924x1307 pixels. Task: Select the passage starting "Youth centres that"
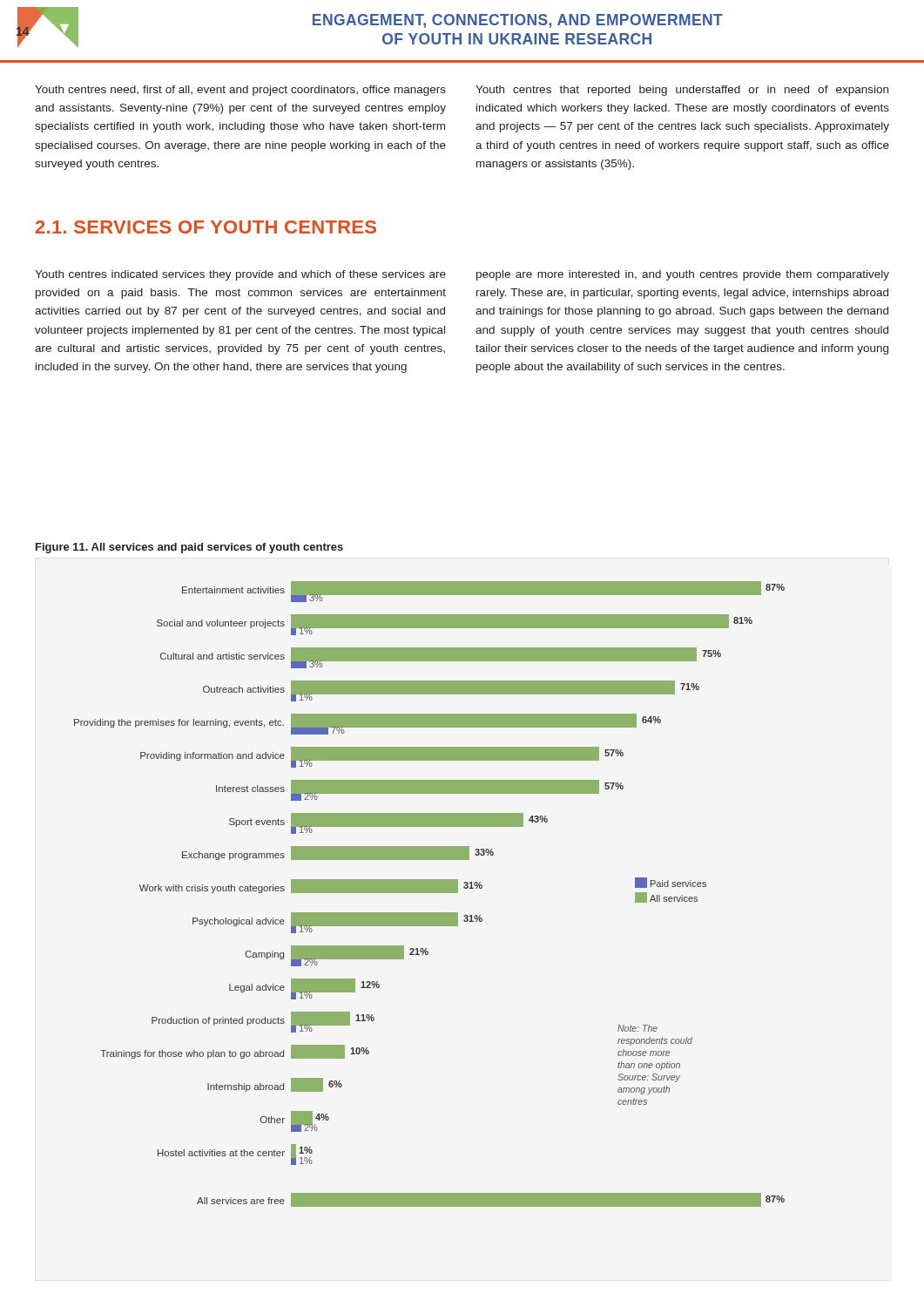(682, 126)
